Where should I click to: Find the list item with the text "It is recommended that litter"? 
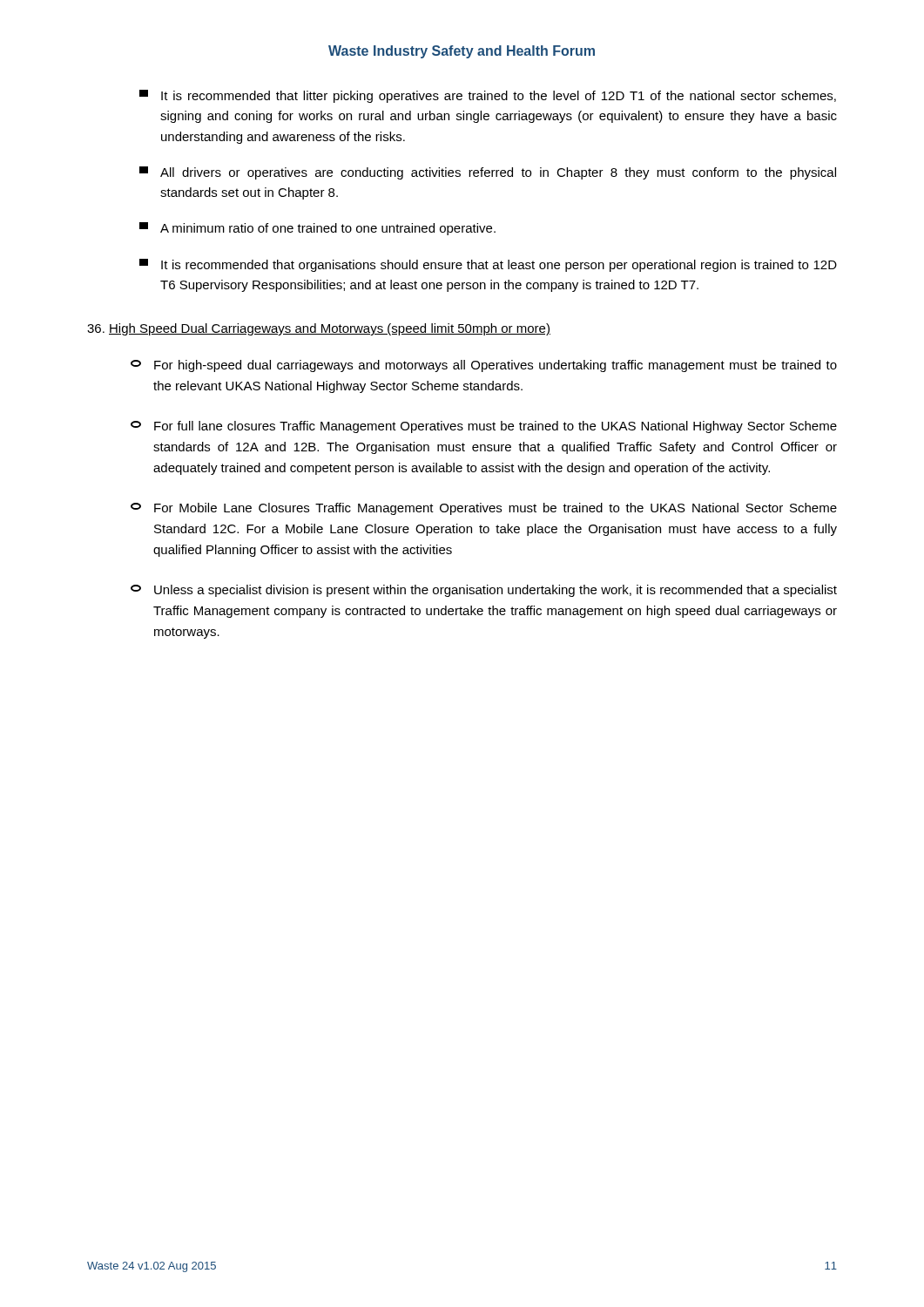(x=488, y=116)
